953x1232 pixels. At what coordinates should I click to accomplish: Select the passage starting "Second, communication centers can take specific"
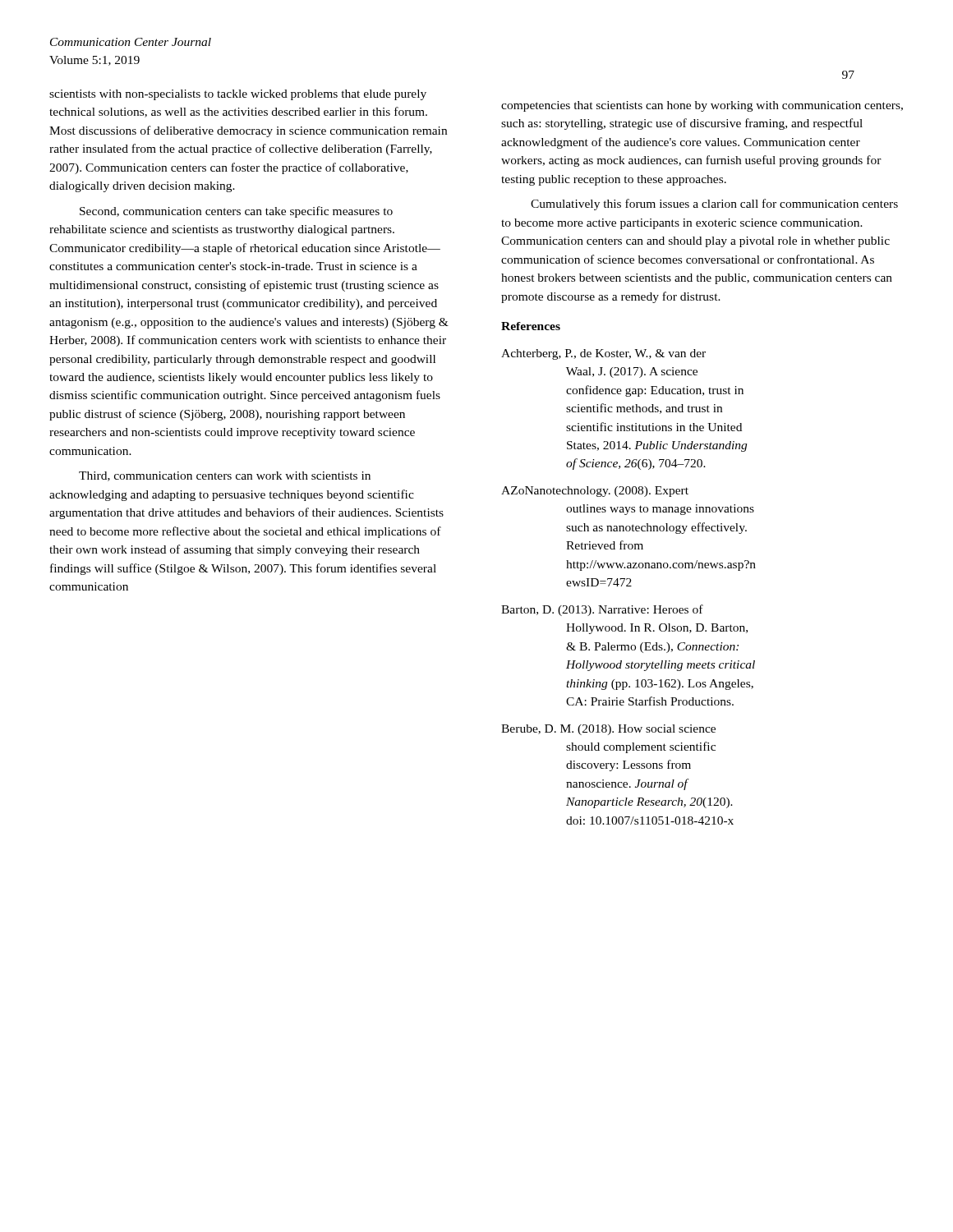[x=249, y=330]
